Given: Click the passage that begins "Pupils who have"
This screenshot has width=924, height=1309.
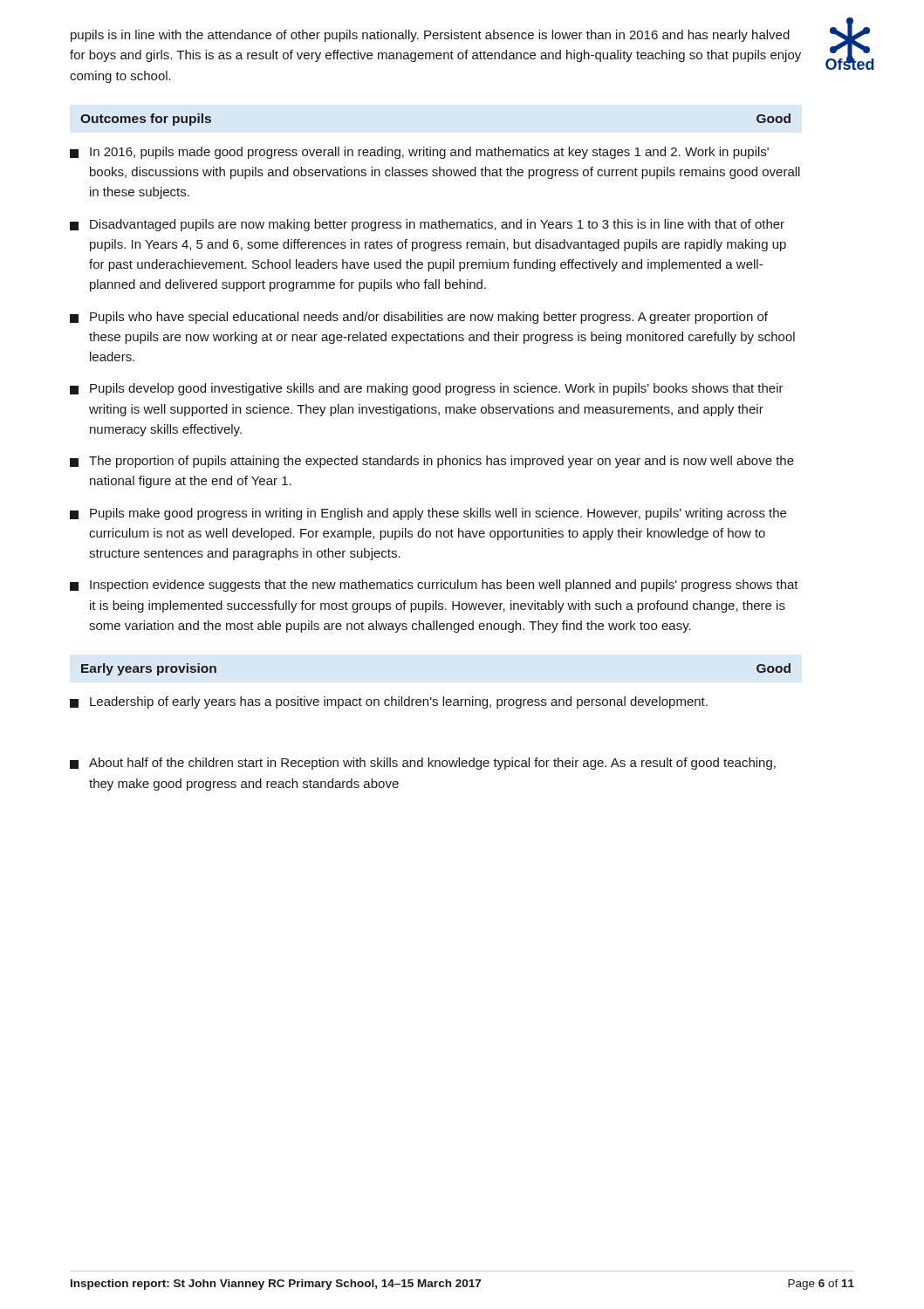Looking at the screenshot, I should tap(436, 336).
